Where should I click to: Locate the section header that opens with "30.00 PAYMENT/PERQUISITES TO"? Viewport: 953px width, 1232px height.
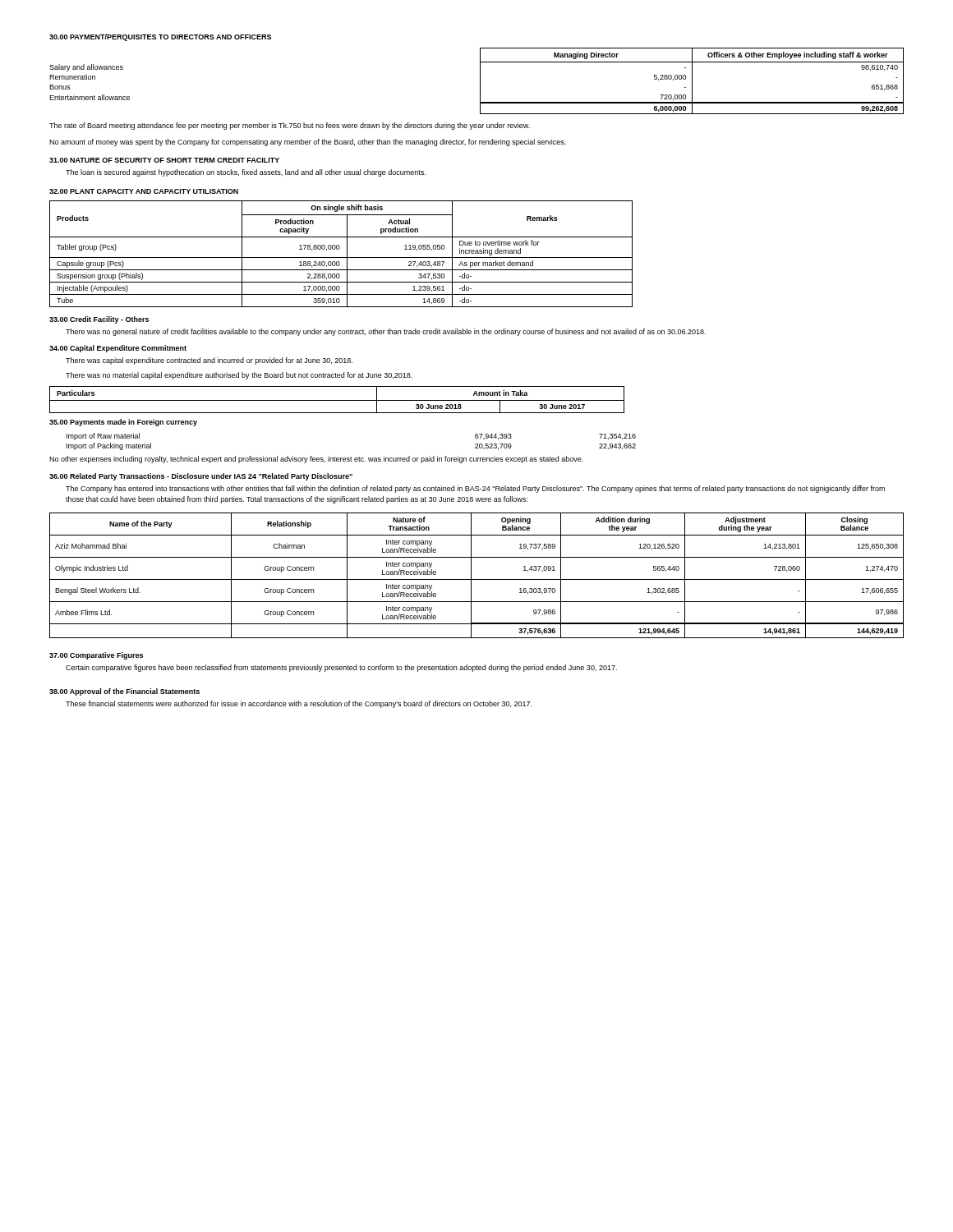[x=160, y=37]
